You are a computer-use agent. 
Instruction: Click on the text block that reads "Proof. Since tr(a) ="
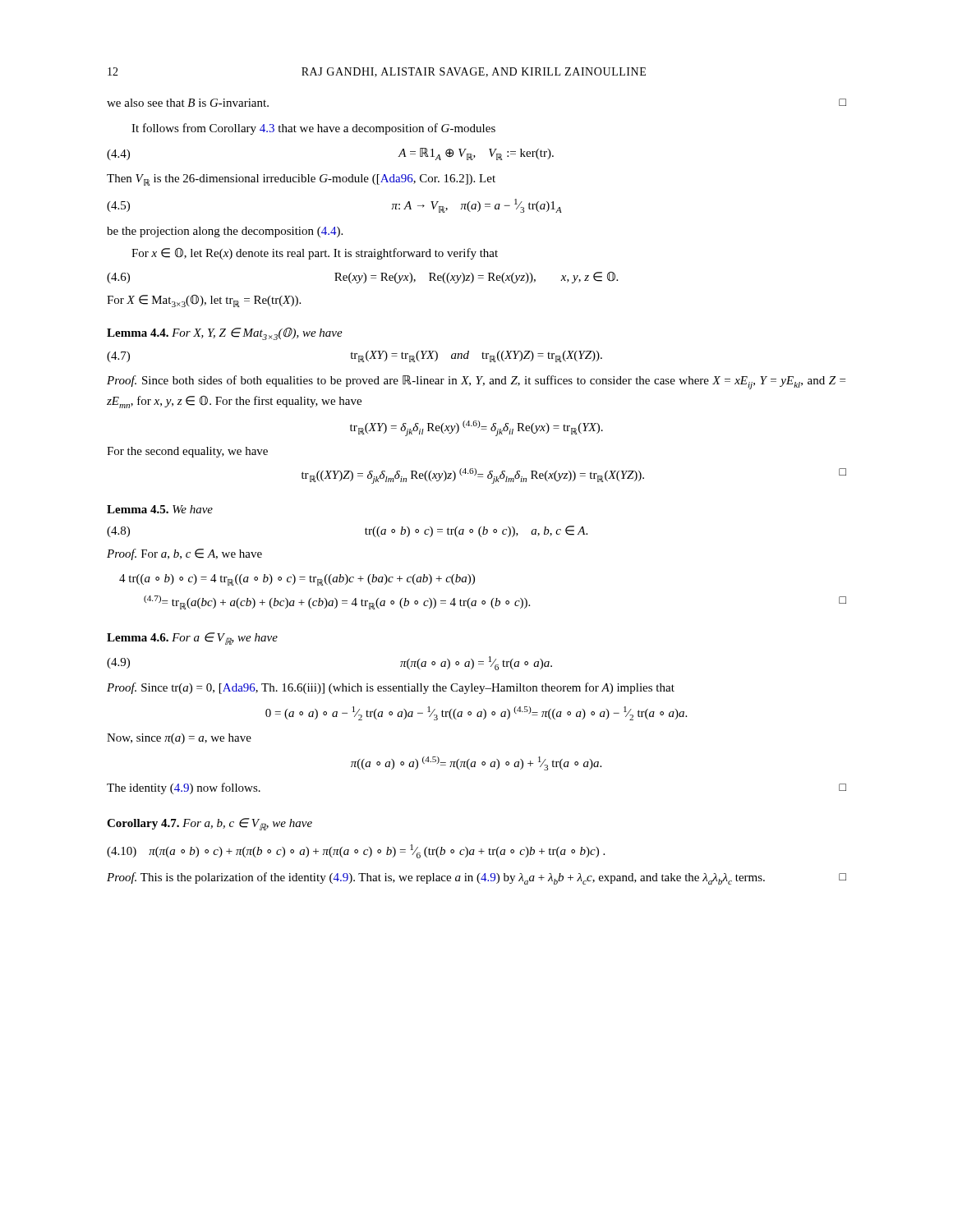coord(476,688)
